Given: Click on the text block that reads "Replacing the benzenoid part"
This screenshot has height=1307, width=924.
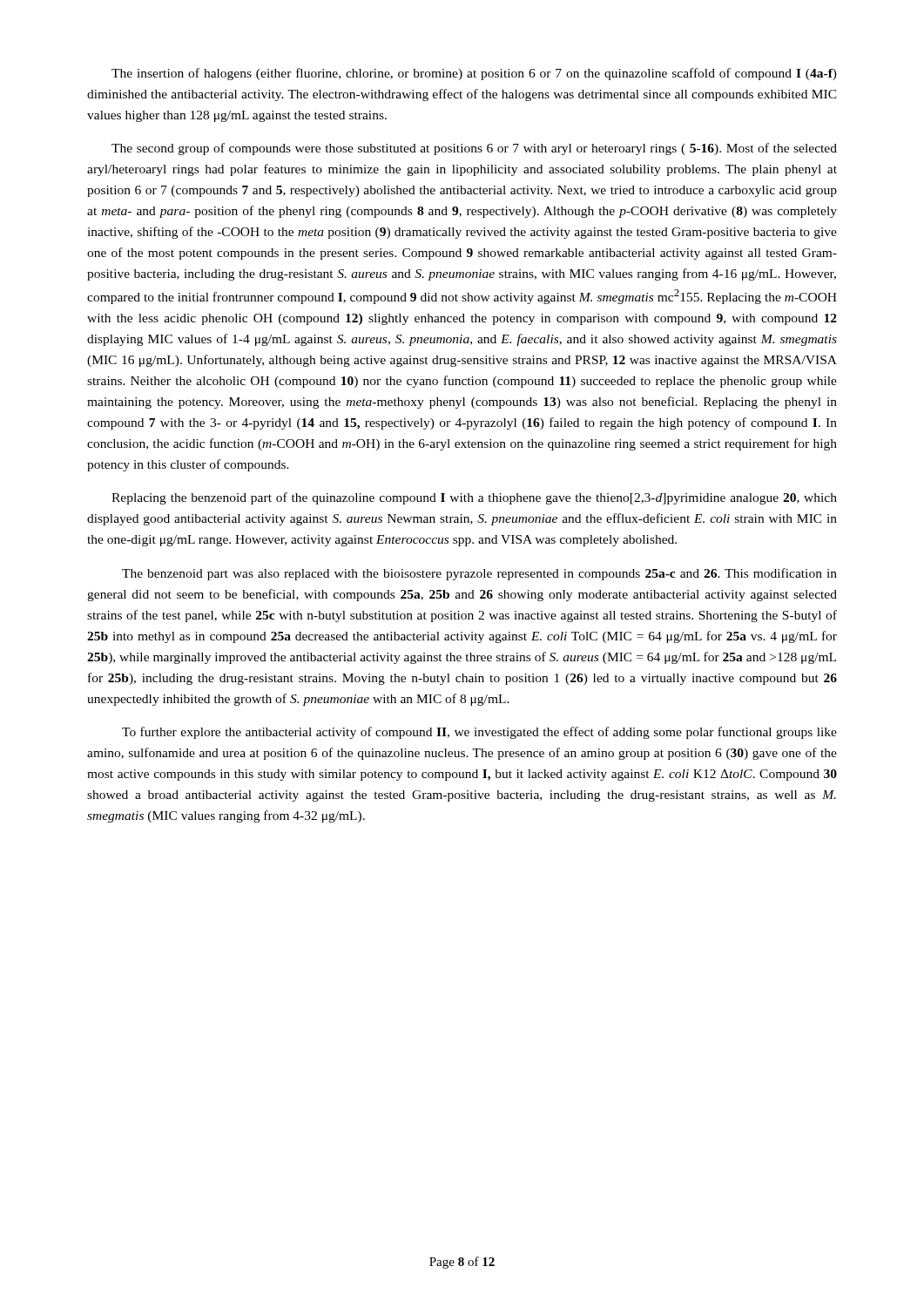Looking at the screenshot, I should click(x=462, y=518).
